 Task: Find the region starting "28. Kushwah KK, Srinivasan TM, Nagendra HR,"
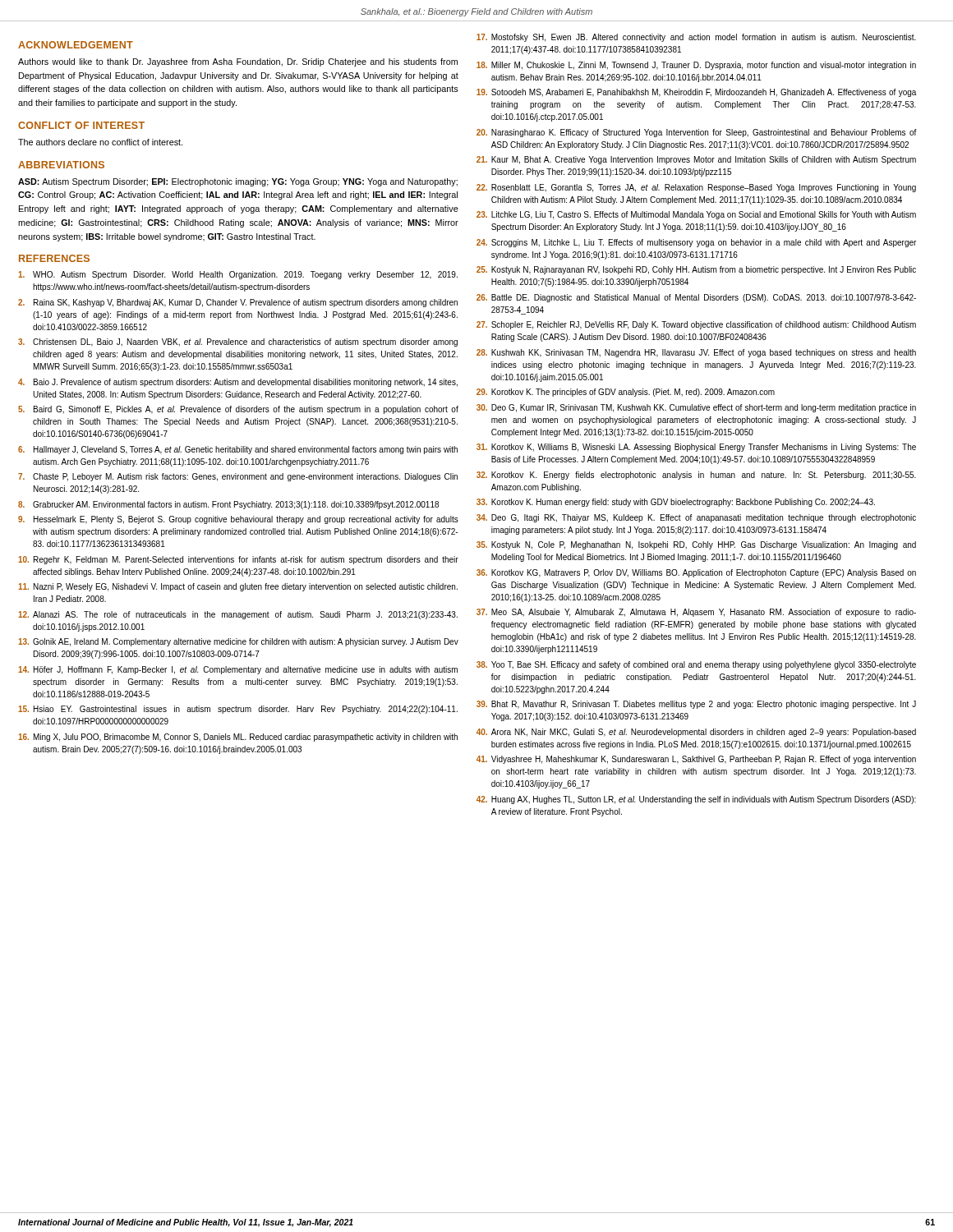coord(696,365)
